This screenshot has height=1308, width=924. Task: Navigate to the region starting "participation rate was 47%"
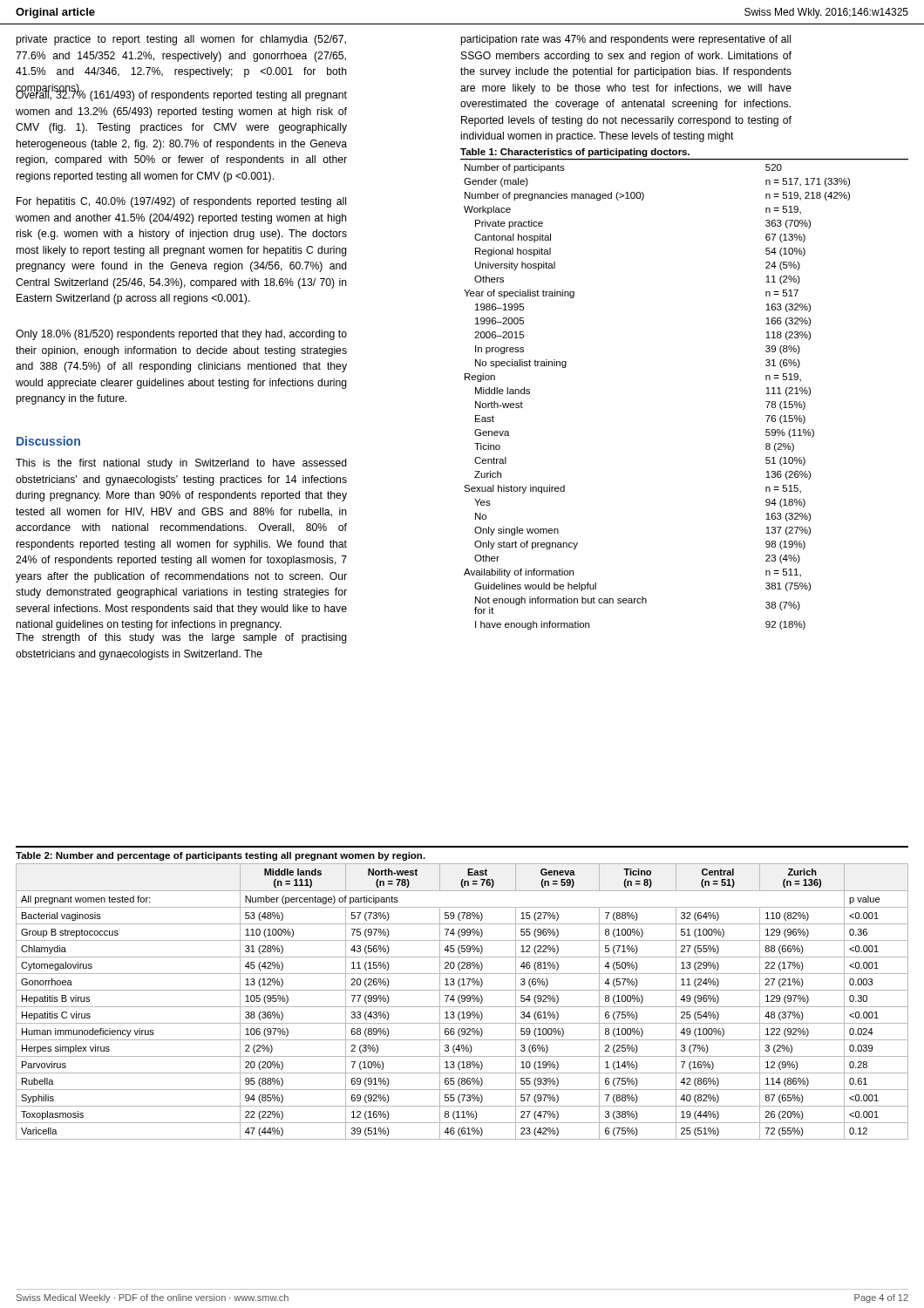tap(626, 88)
